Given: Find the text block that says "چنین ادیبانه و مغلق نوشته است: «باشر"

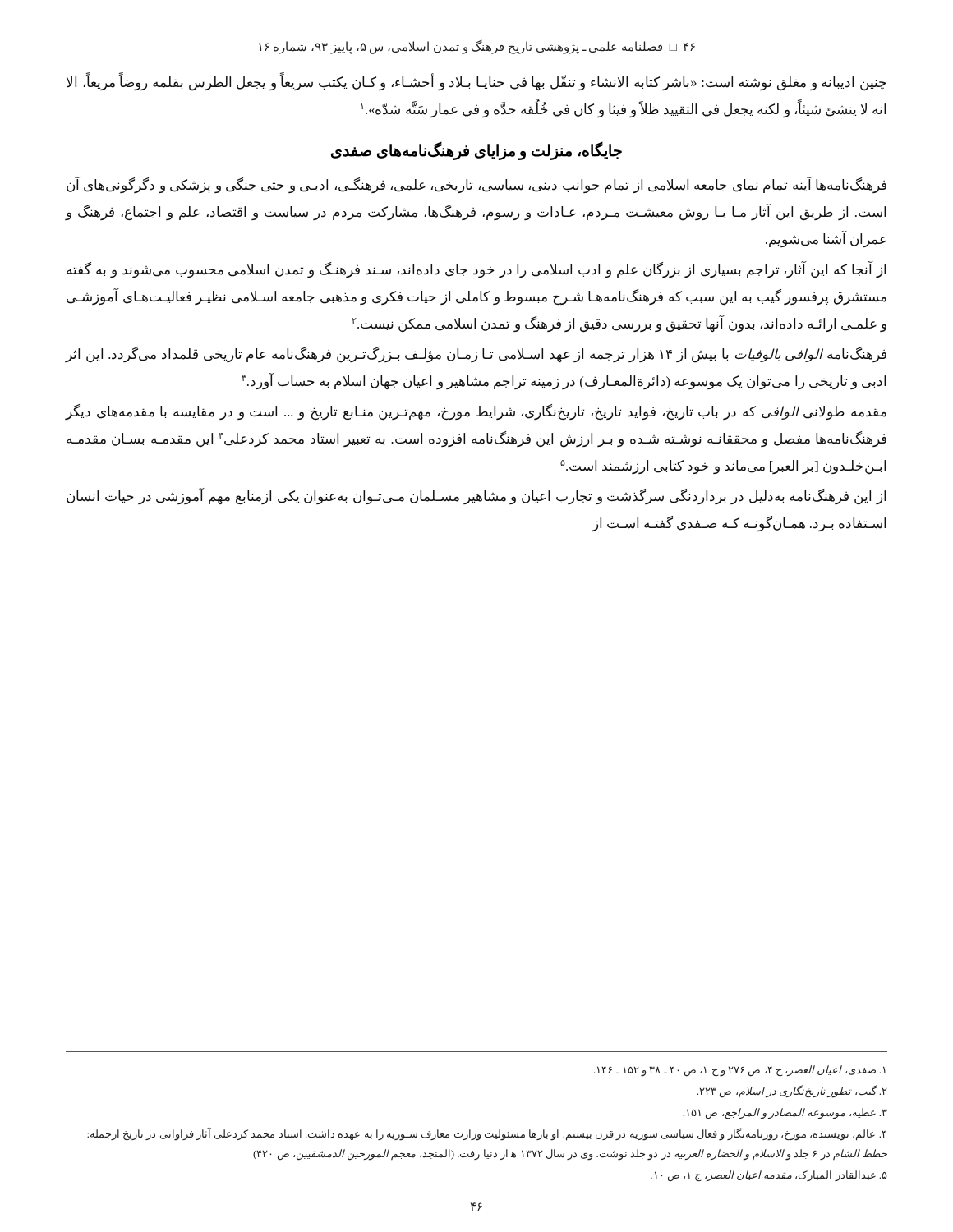Looking at the screenshot, I should [476, 96].
